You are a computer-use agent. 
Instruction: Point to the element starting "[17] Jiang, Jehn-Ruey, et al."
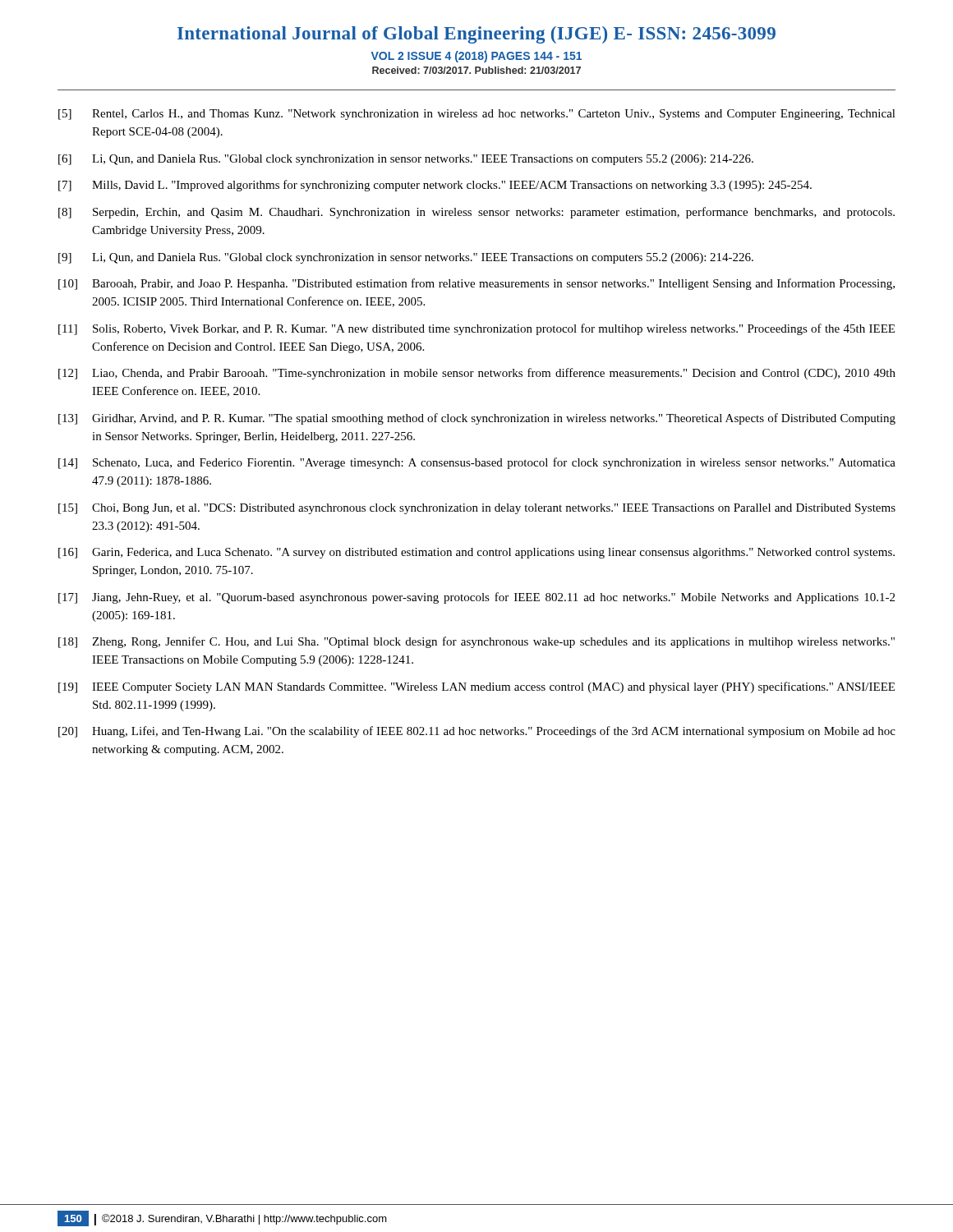click(476, 607)
